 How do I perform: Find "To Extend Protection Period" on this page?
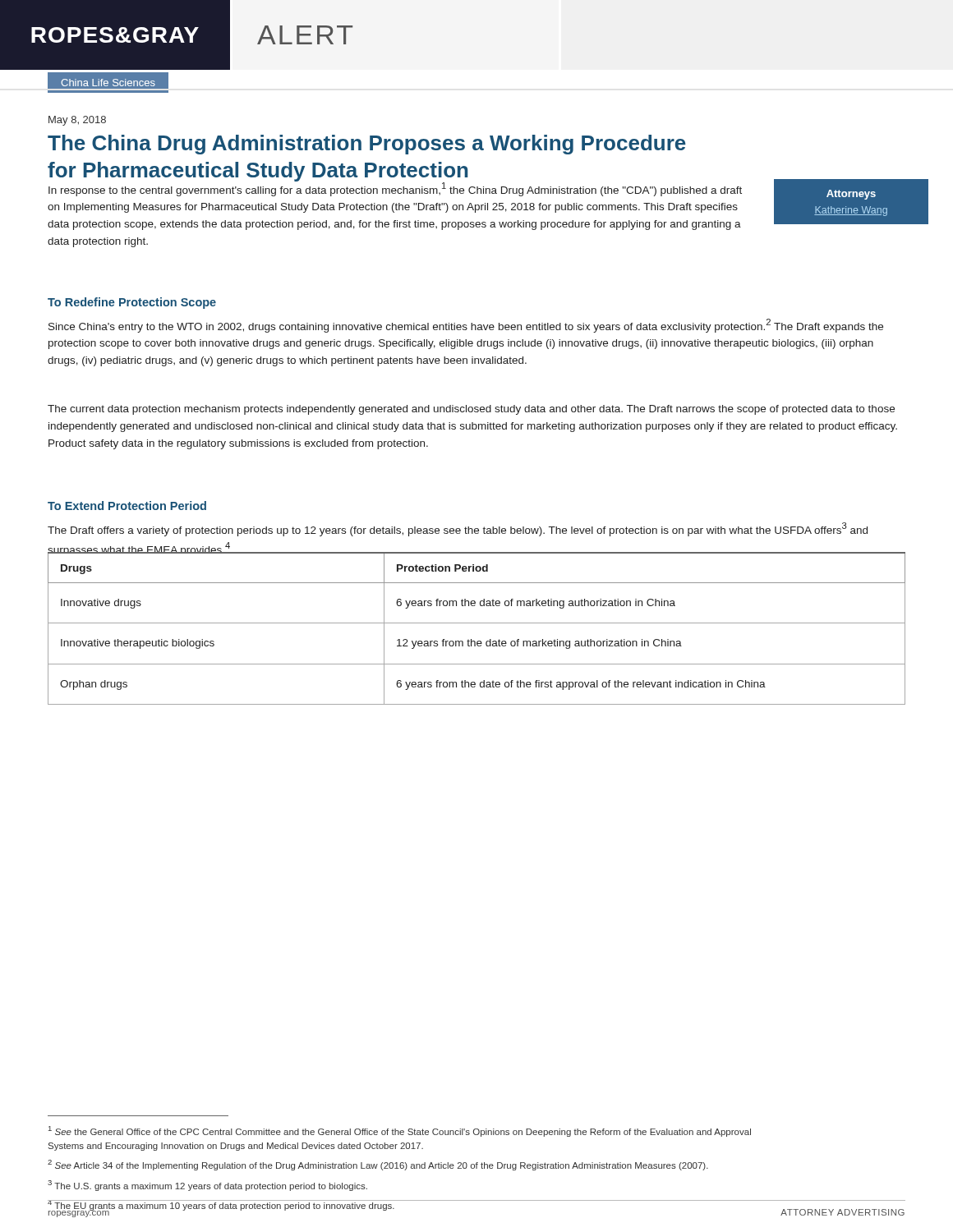coord(127,506)
